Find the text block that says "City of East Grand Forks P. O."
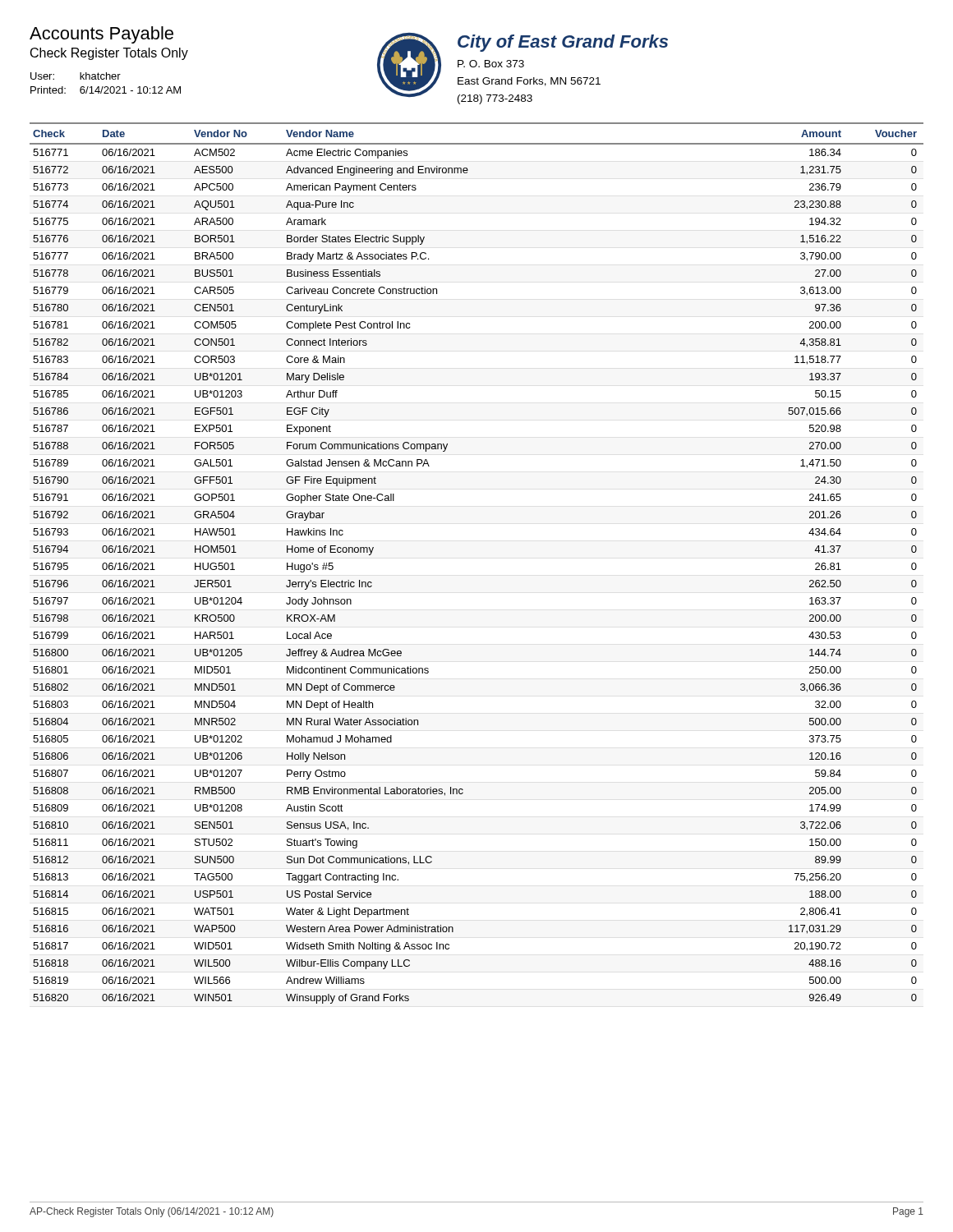Viewport: 953px width, 1232px height. pos(563,43)
